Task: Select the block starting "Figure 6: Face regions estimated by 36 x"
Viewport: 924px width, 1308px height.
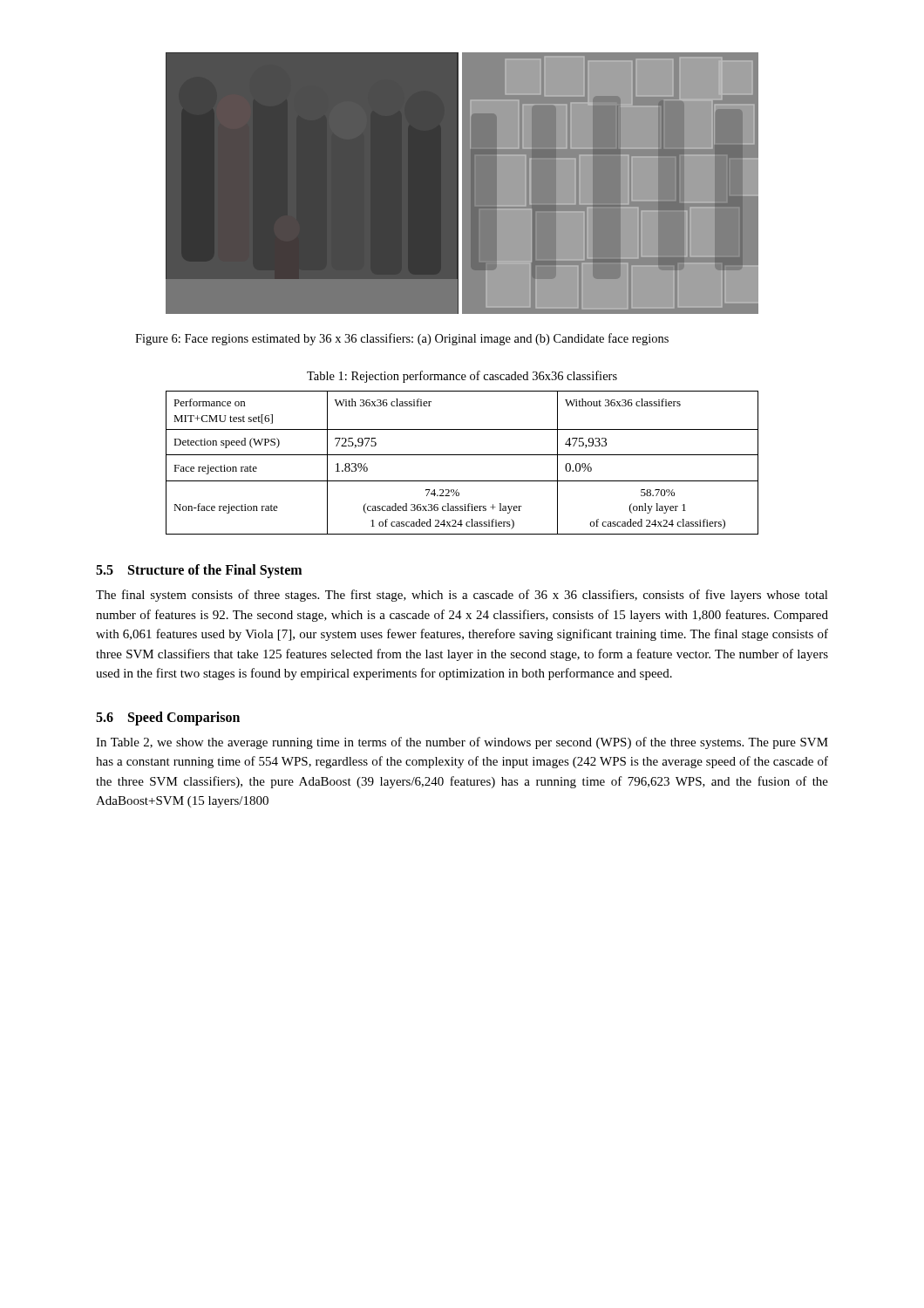Action: coord(402,338)
